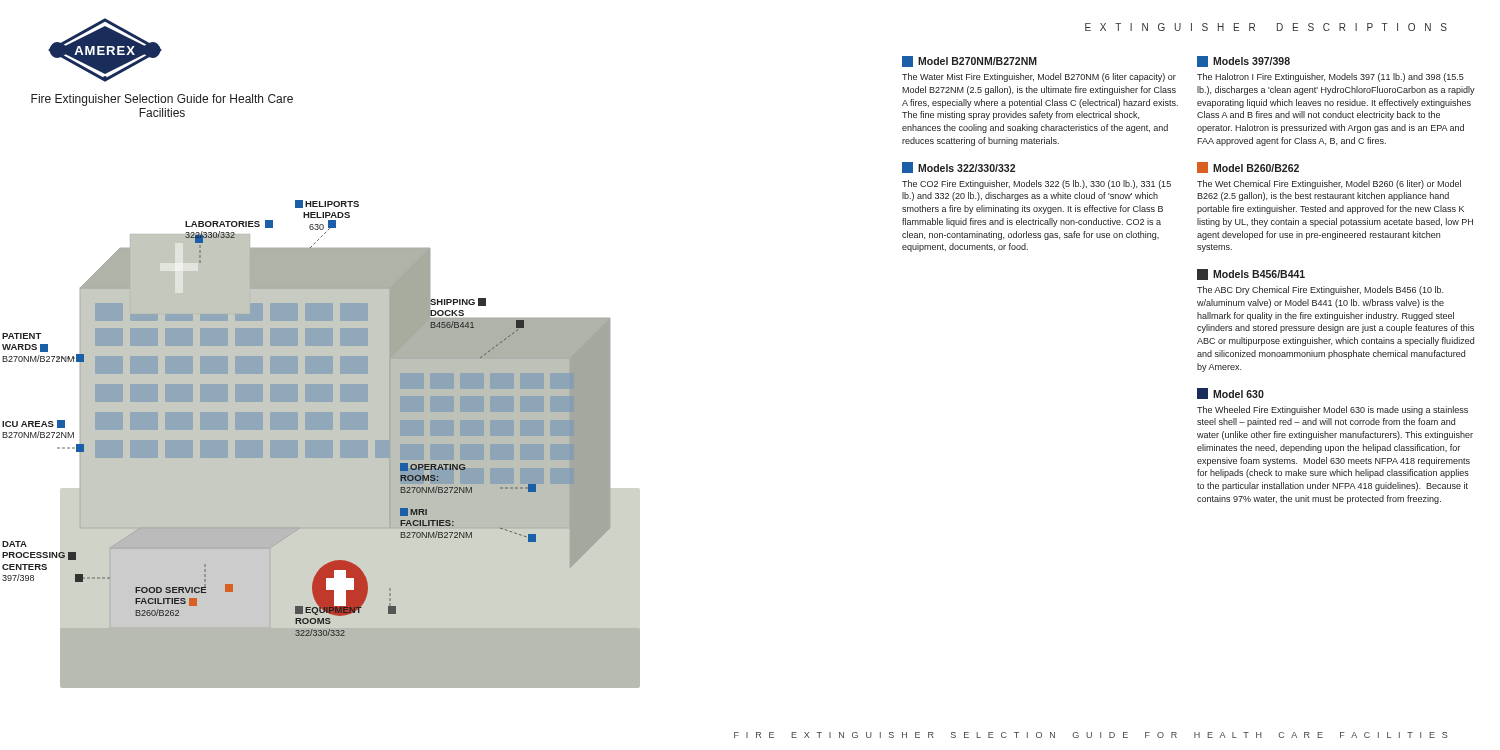This screenshot has width=1500, height=750.
Task: Point to the element starting "Fire Extinguisher Selection Guide"
Action: coord(162,106)
